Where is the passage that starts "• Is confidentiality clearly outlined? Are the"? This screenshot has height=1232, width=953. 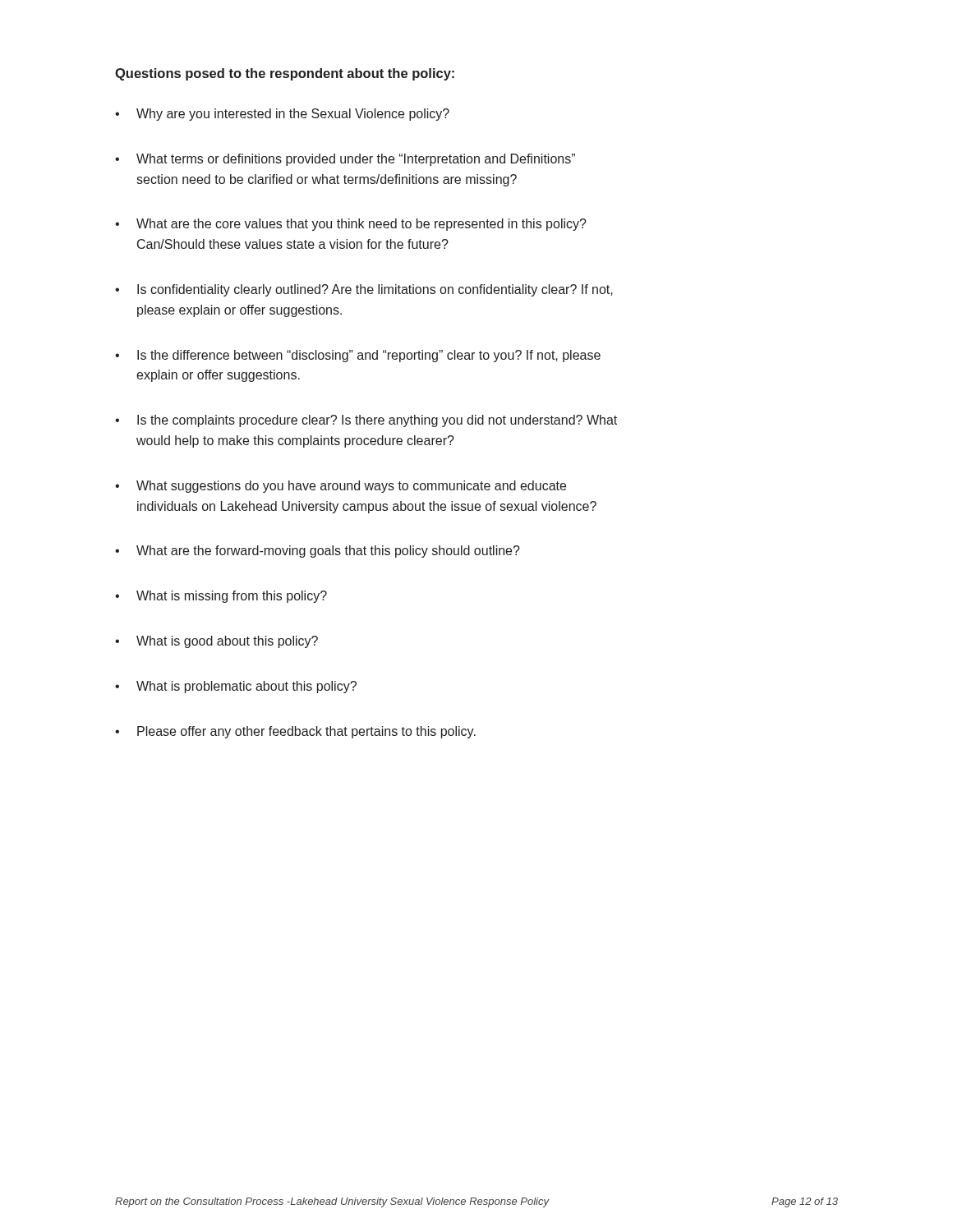[476, 300]
